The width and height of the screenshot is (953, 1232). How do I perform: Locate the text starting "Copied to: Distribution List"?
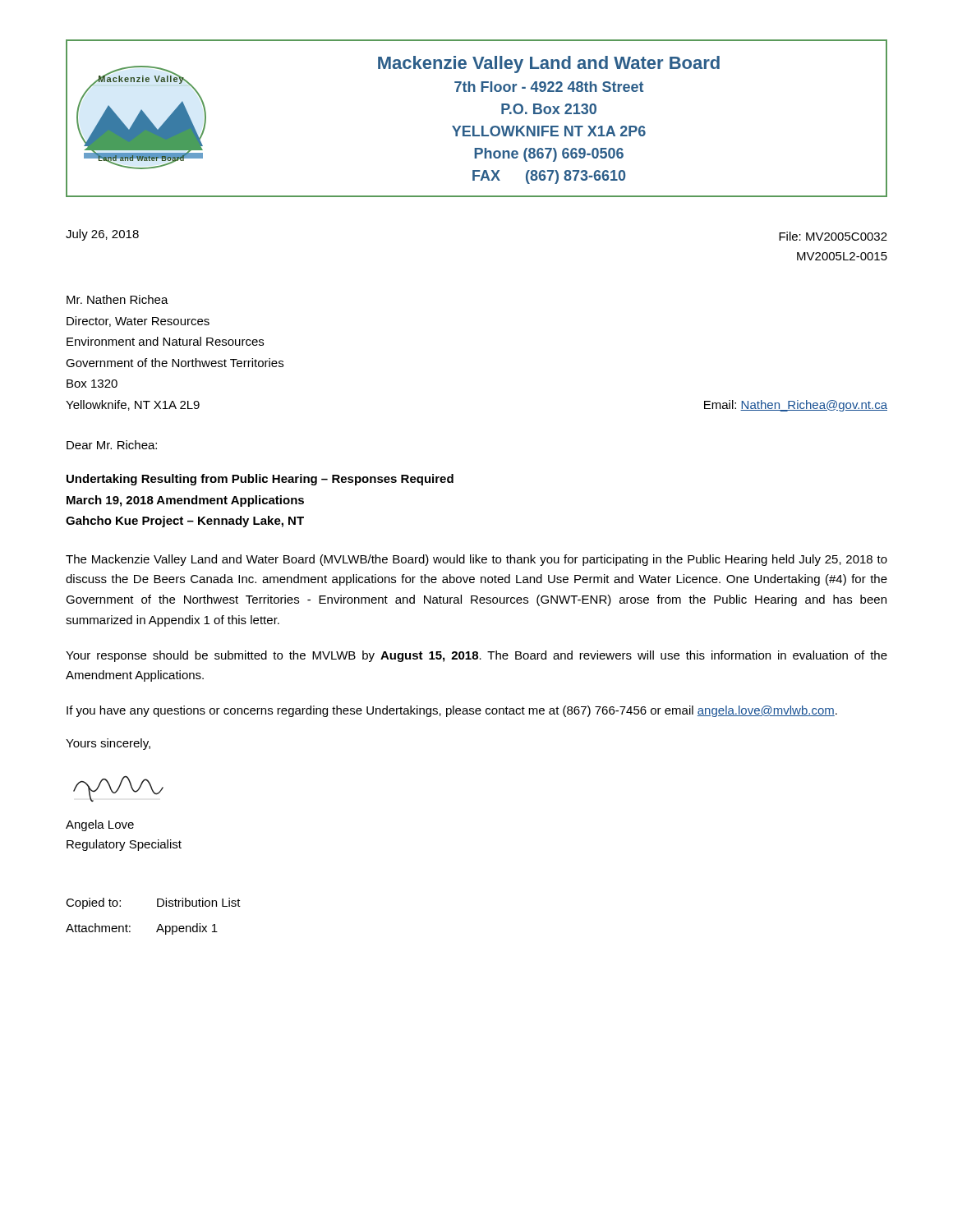[x=153, y=903]
